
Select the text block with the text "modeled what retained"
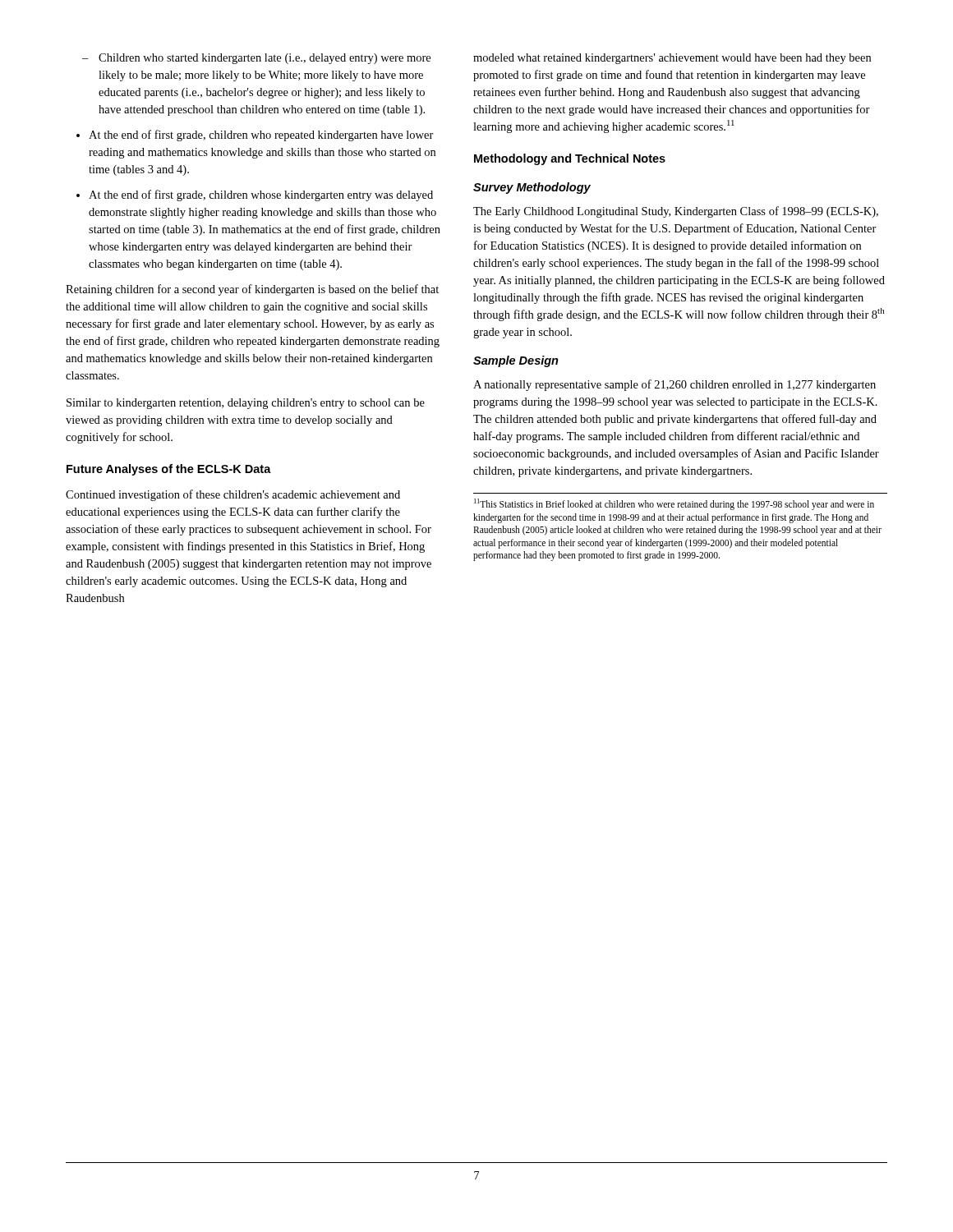pos(672,92)
